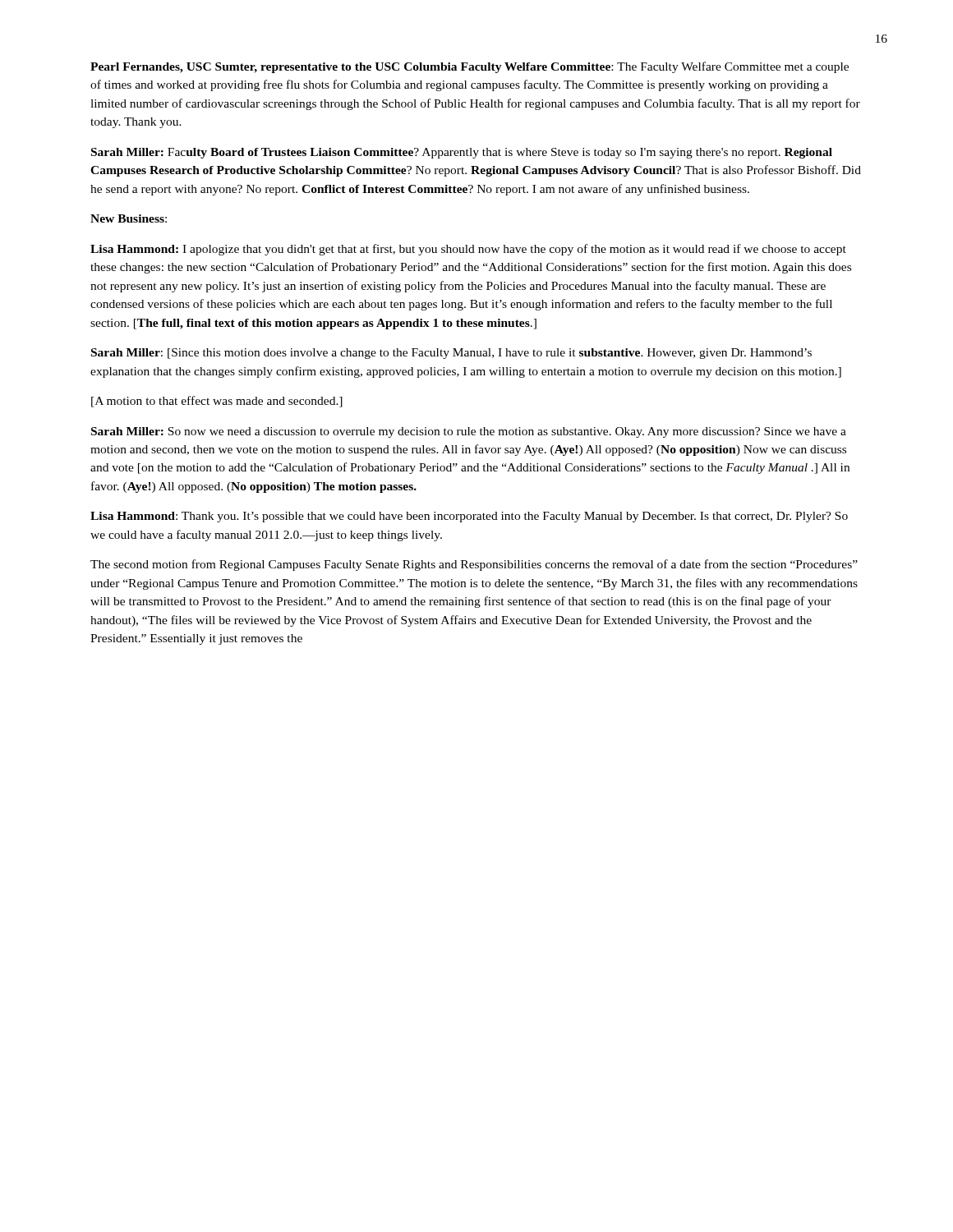Point to the block beginning "Sarah Miller: [Since this motion does involve a"

pyautogui.click(x=466, y=361)
